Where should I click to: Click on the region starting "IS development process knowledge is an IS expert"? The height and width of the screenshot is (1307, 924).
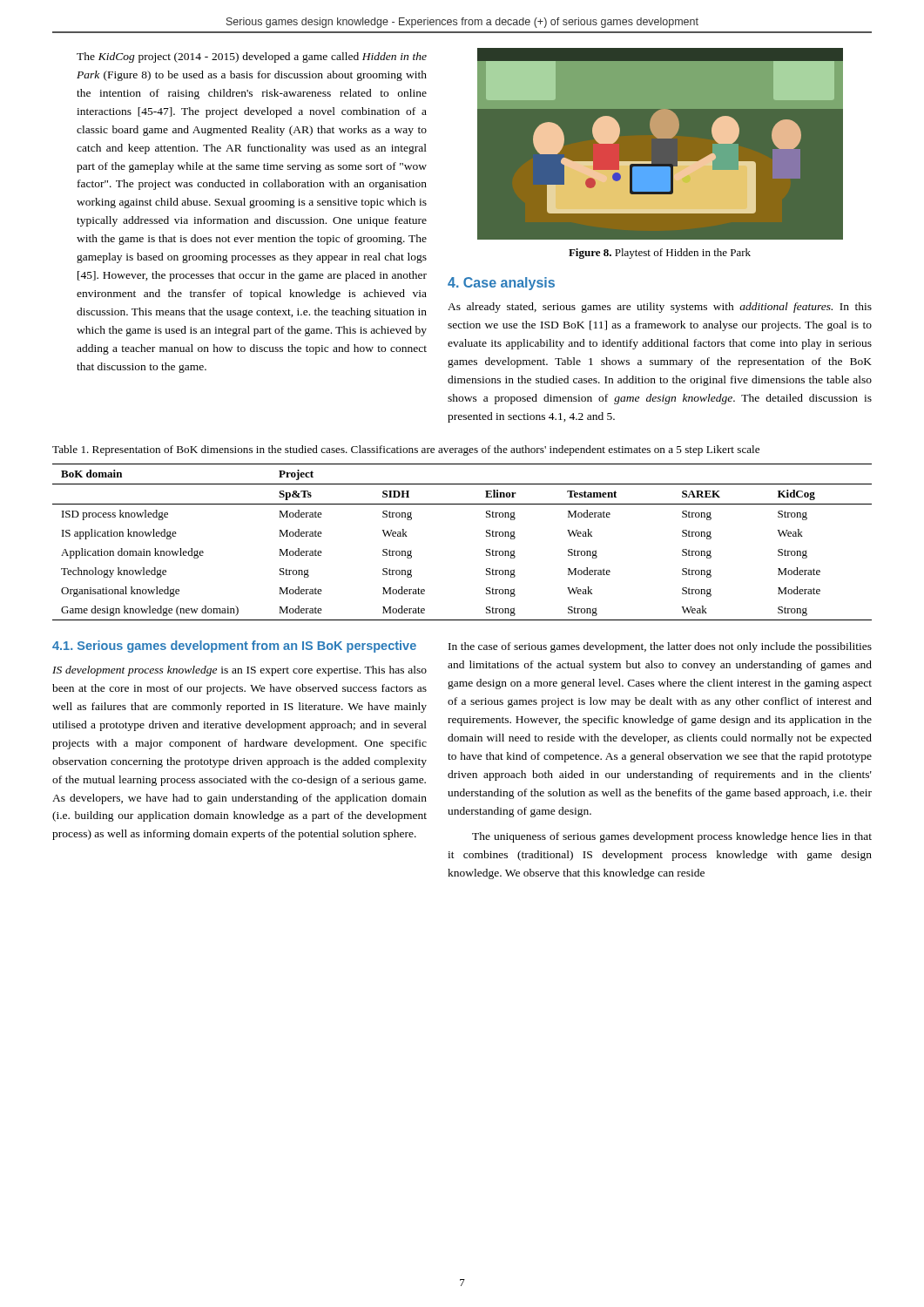point(240,753)
